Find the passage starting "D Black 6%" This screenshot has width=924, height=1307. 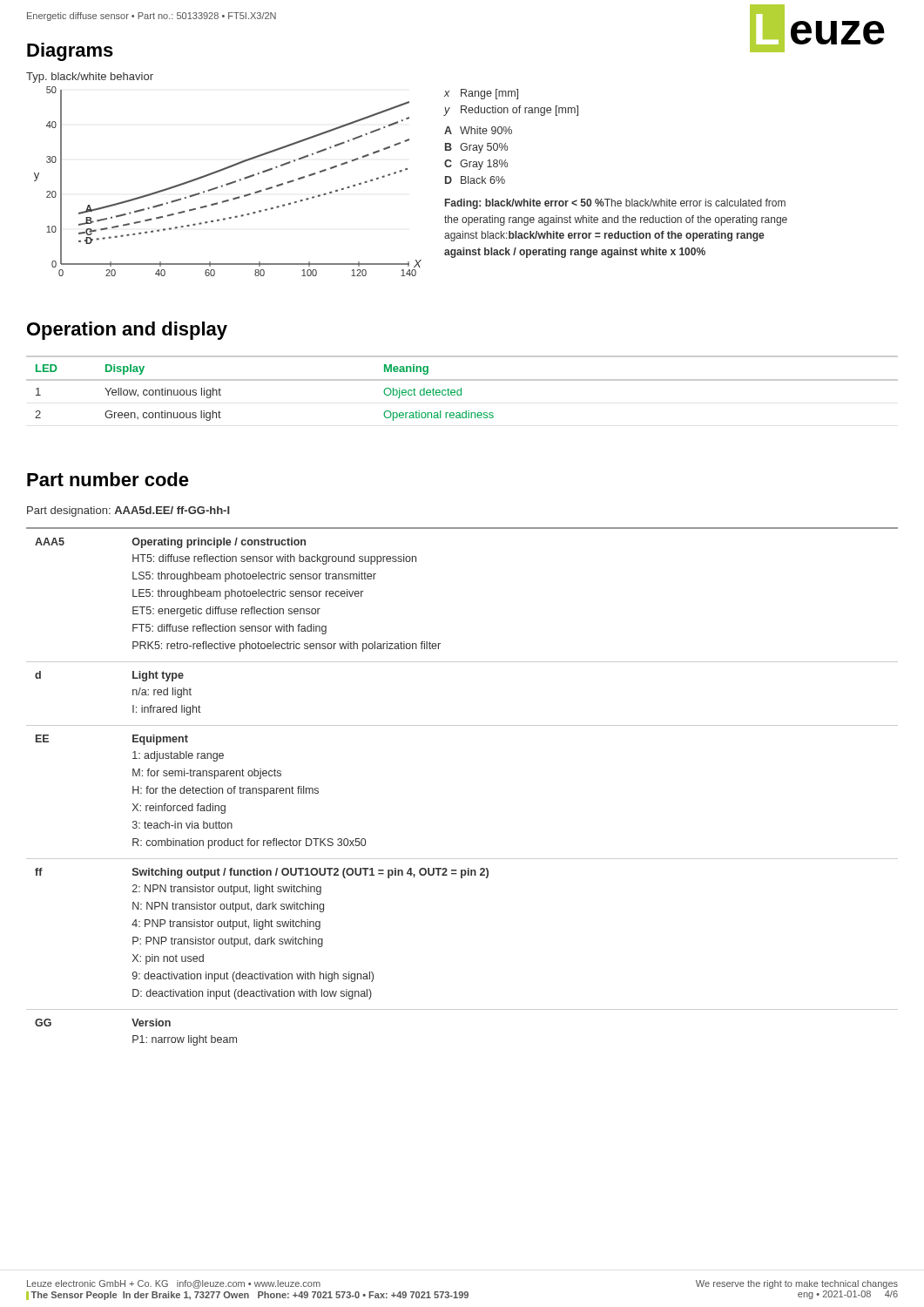[475, 180]
